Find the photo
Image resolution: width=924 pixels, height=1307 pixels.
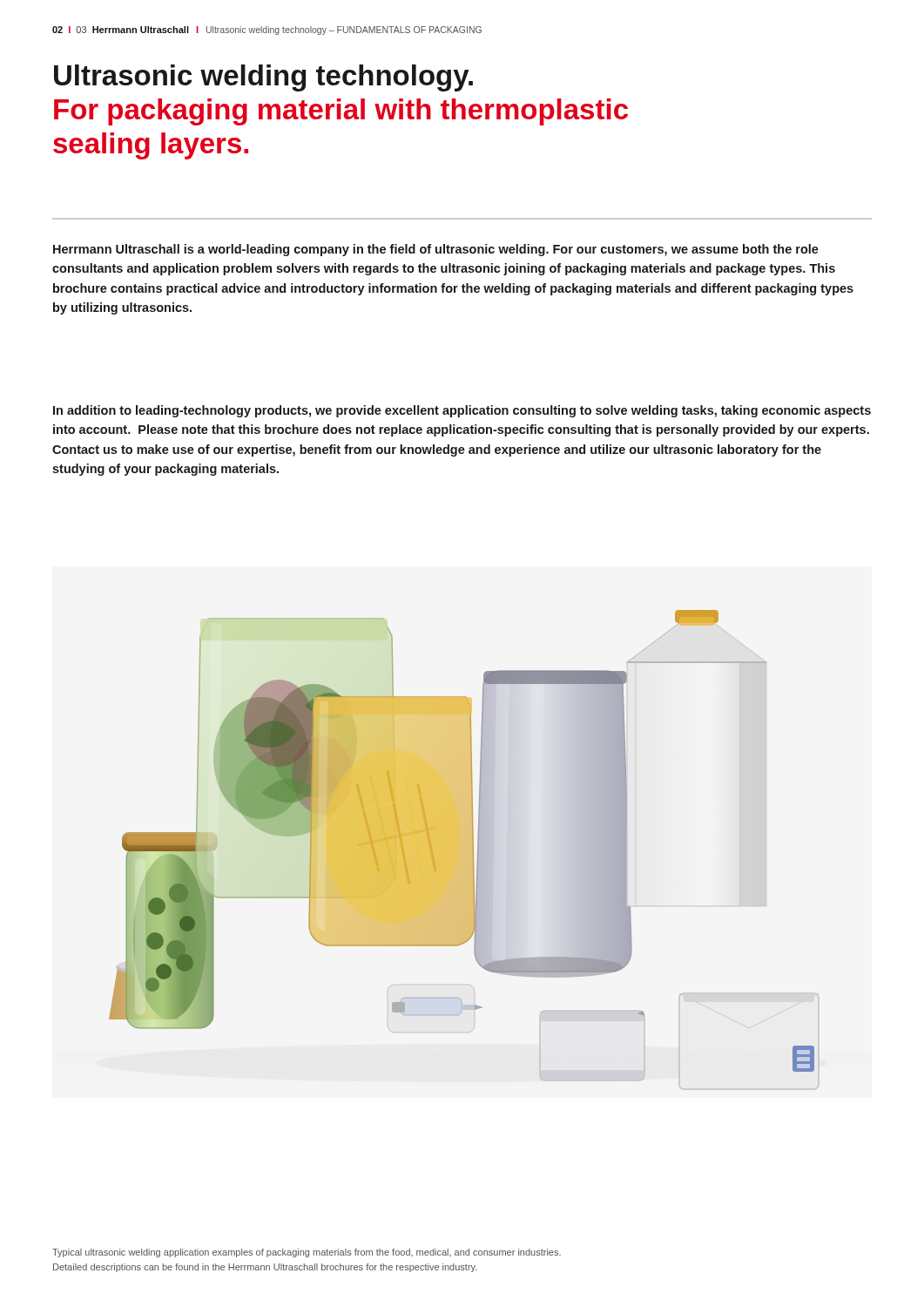(x=462, y=832)
